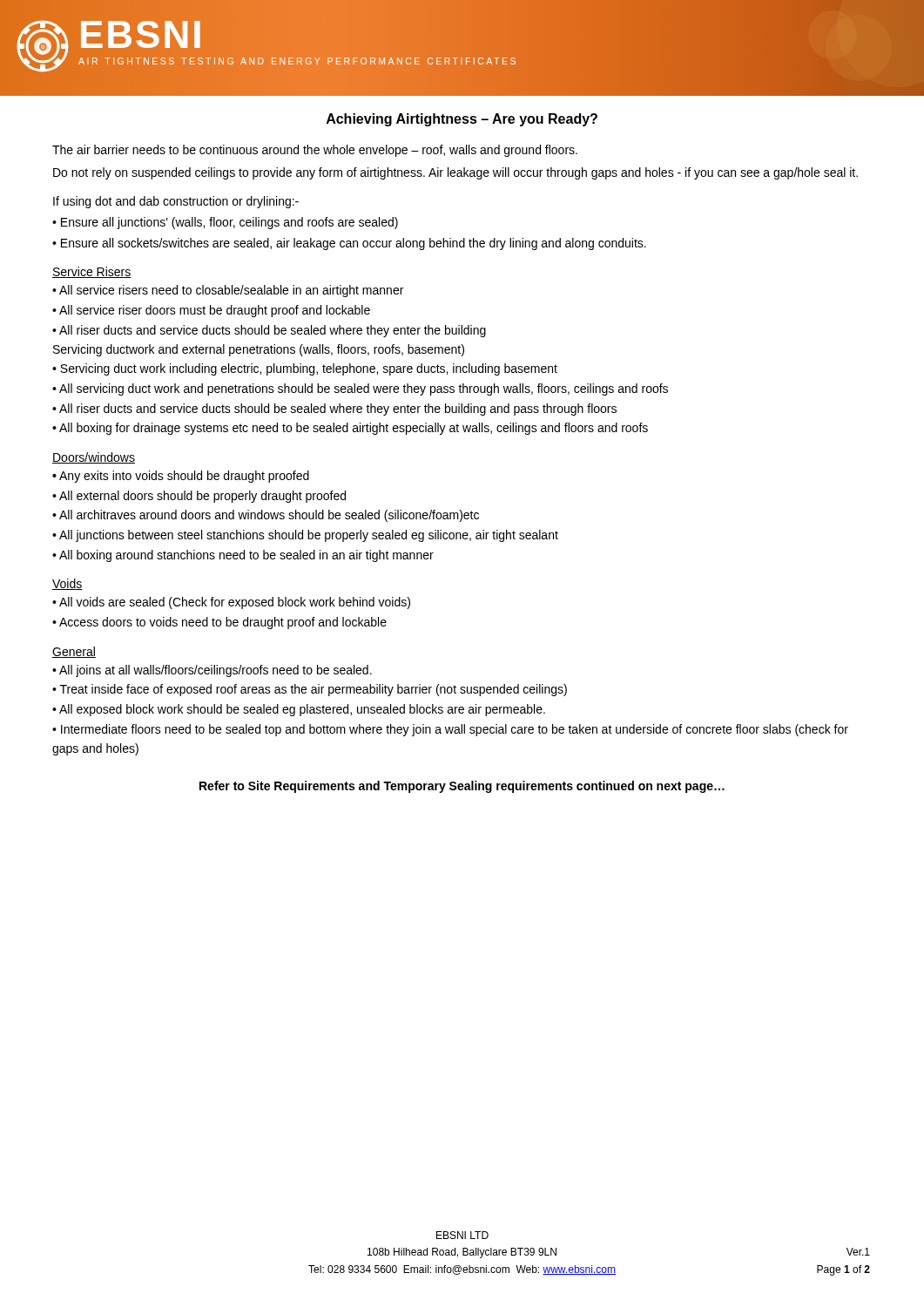Locate the list item containing "• Ensure all junctions' (walls, floor, ceilings and"
This screenshot has width=924, height=1307.
[x=225, y=222]
